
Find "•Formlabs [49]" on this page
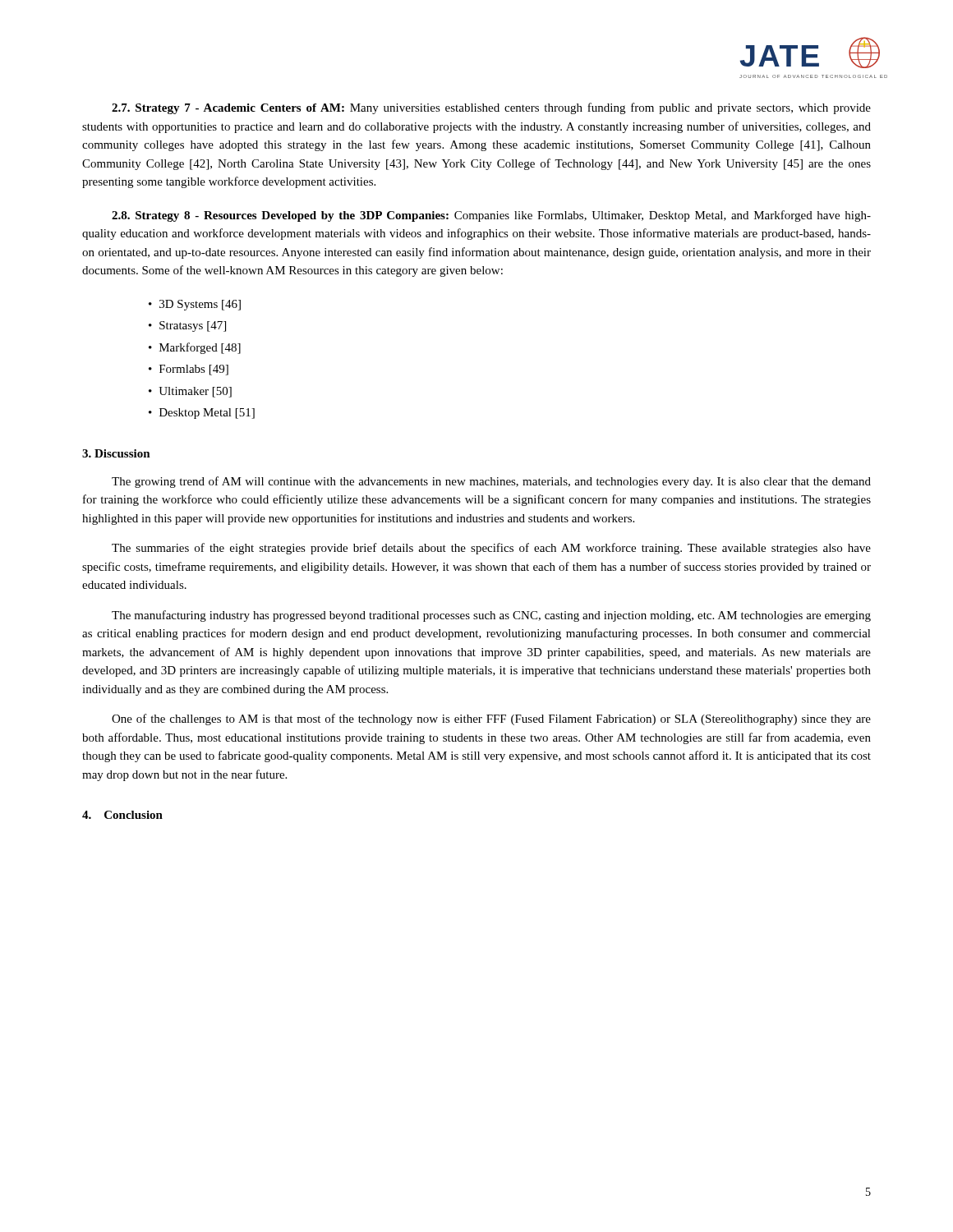coord(188,369)
